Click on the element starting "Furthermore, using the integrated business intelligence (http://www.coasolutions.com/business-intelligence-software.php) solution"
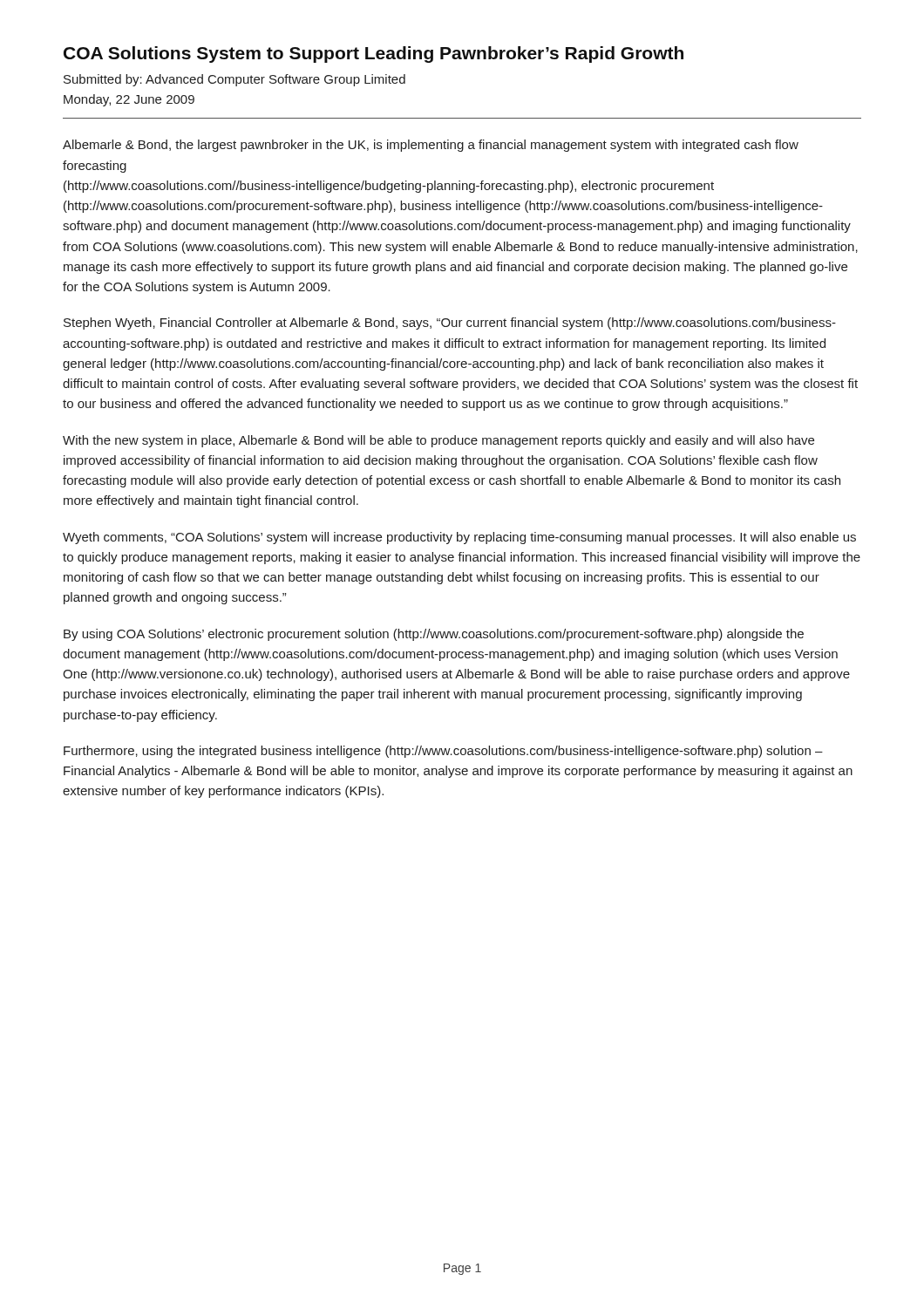The height and width of the screenshot is (1308, 924). coord(458,770)
